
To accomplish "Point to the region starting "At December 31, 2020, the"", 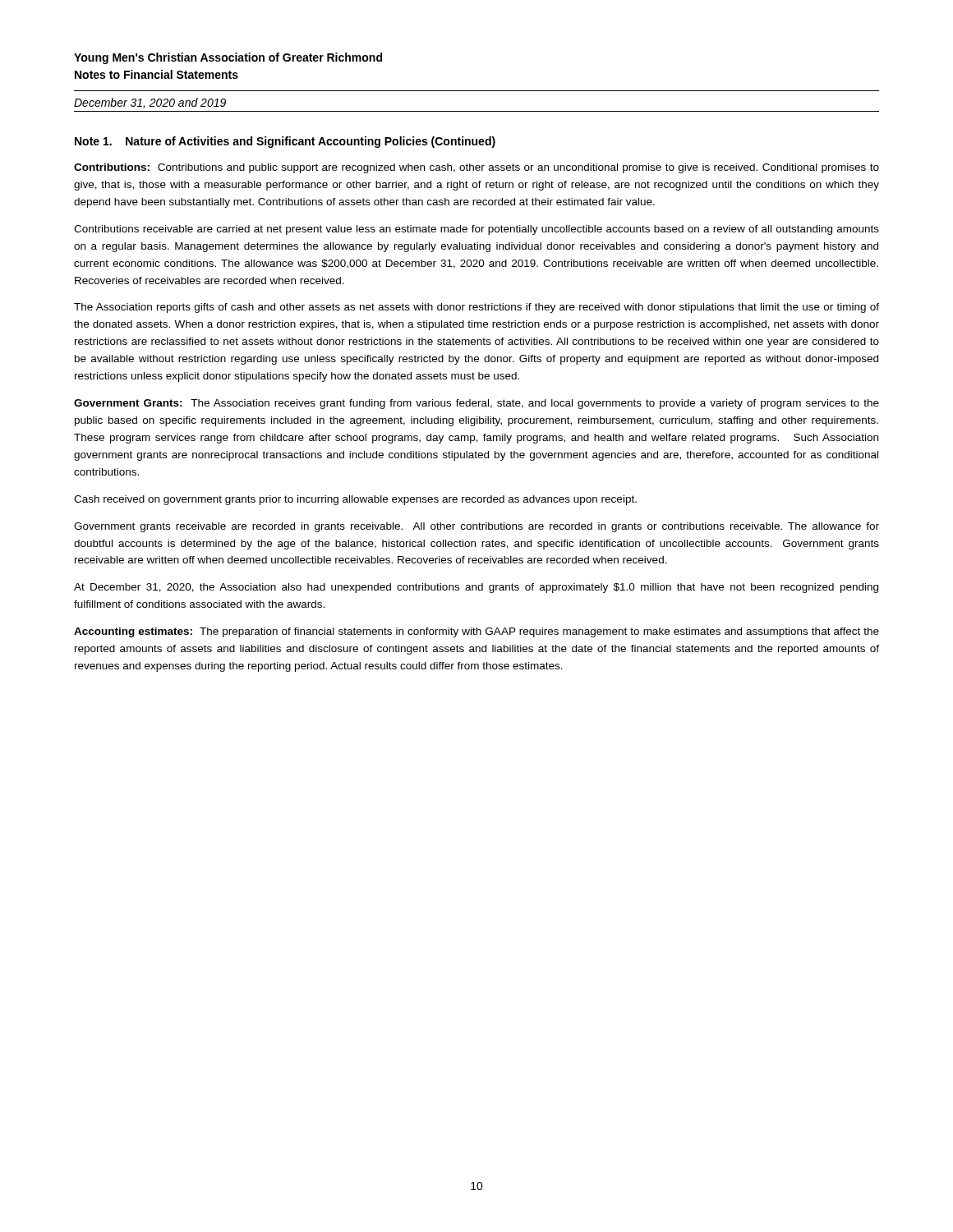I will [x=476, y=596].
